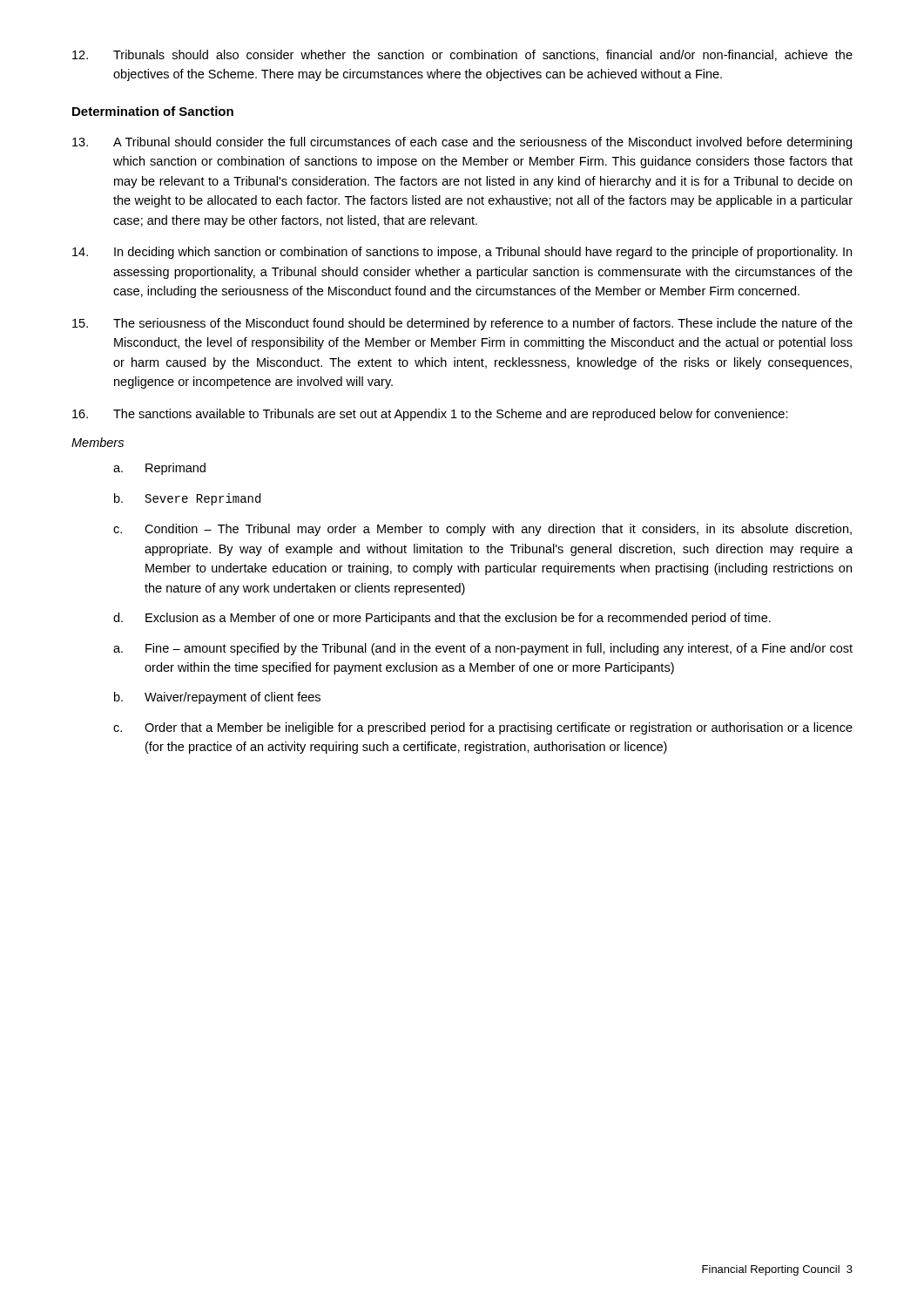Point to the text block starting "15. The seriousness of the Misconduct"
This screenshot has height=1307, width=924.
[x=462, y=353]
